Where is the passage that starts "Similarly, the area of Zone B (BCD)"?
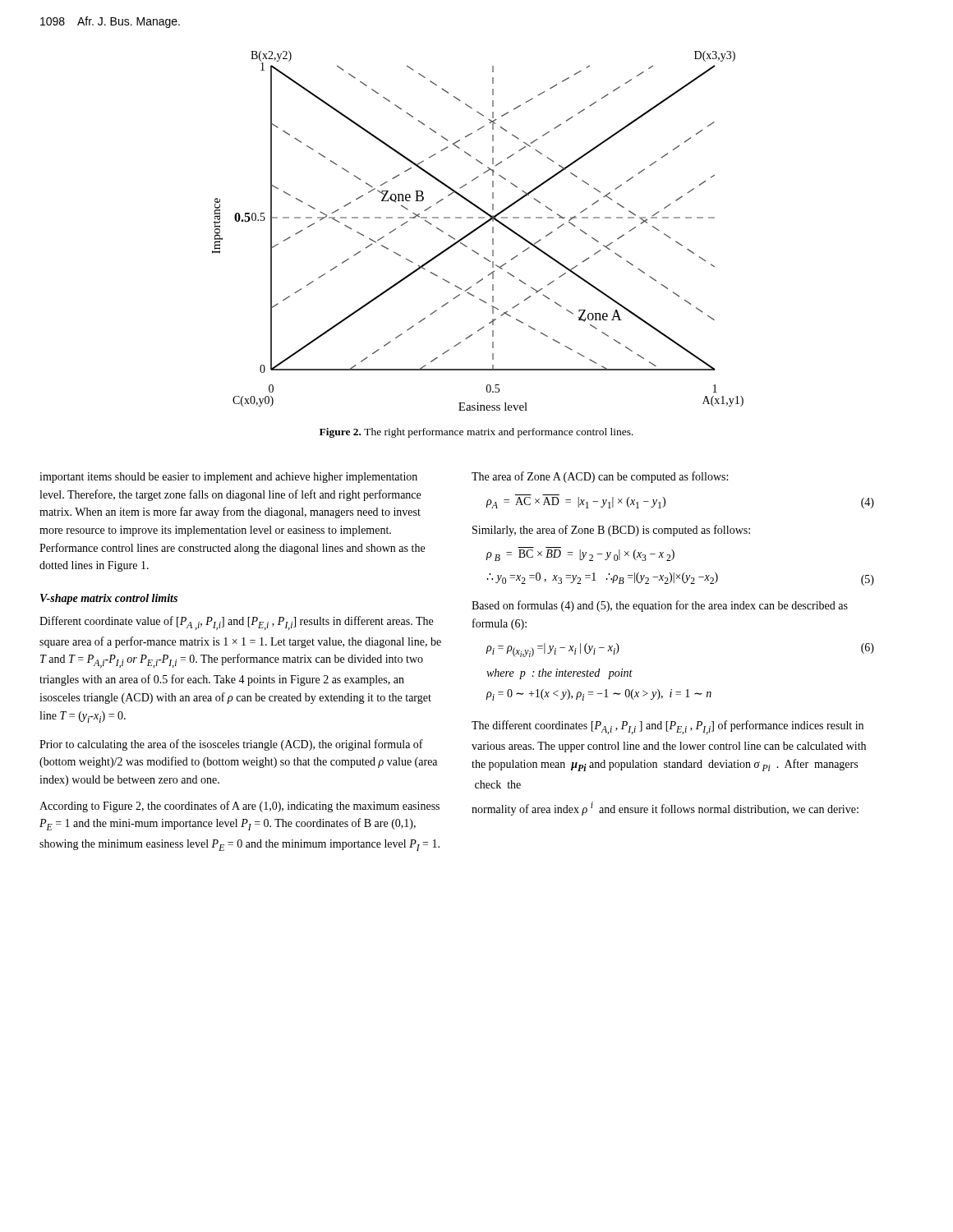This screenshot has width=953, height=1232. [611, 530]
